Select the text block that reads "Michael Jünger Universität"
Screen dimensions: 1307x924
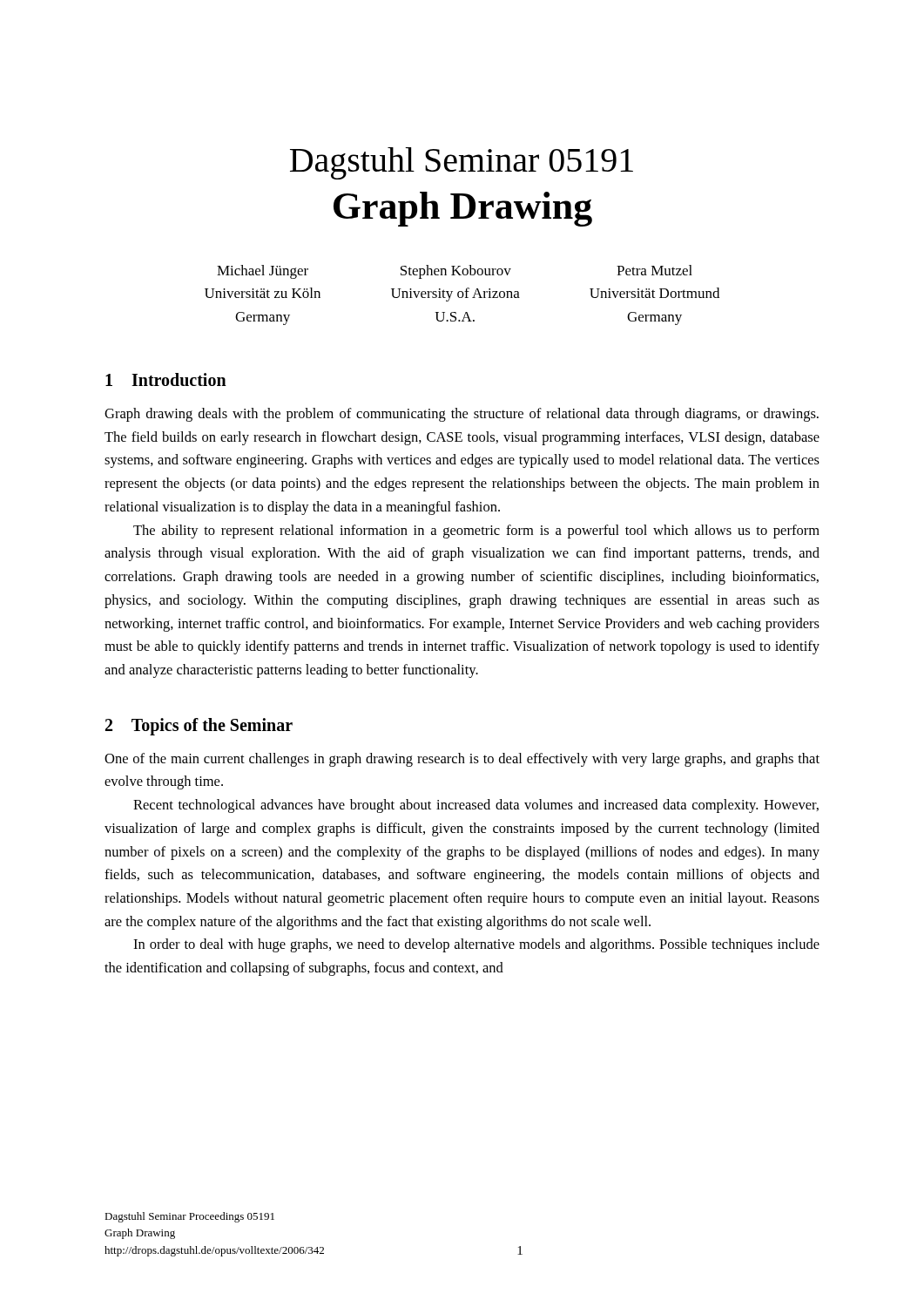(462, 294)
